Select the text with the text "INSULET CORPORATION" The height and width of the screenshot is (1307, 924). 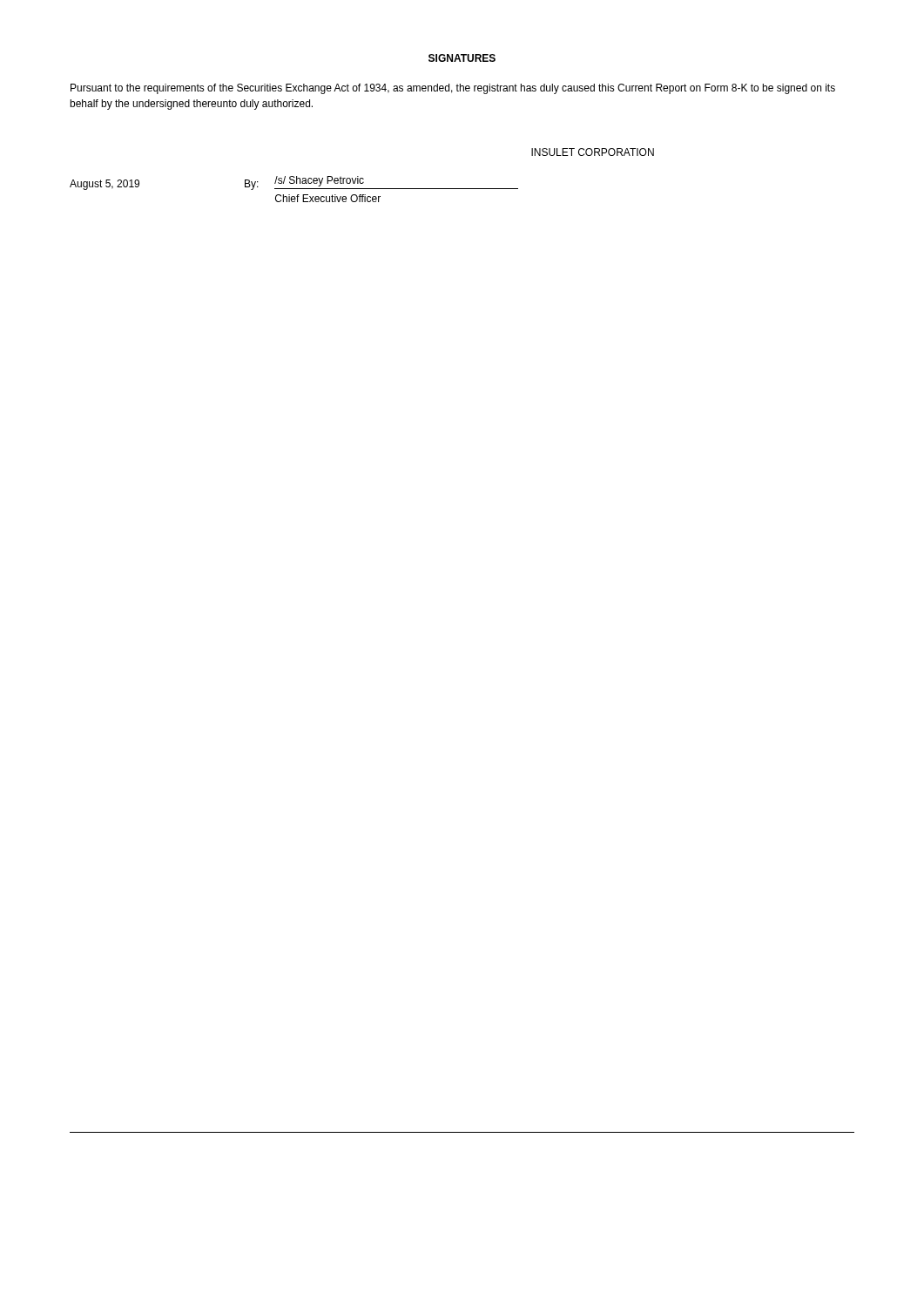click(x=593, y=152)
